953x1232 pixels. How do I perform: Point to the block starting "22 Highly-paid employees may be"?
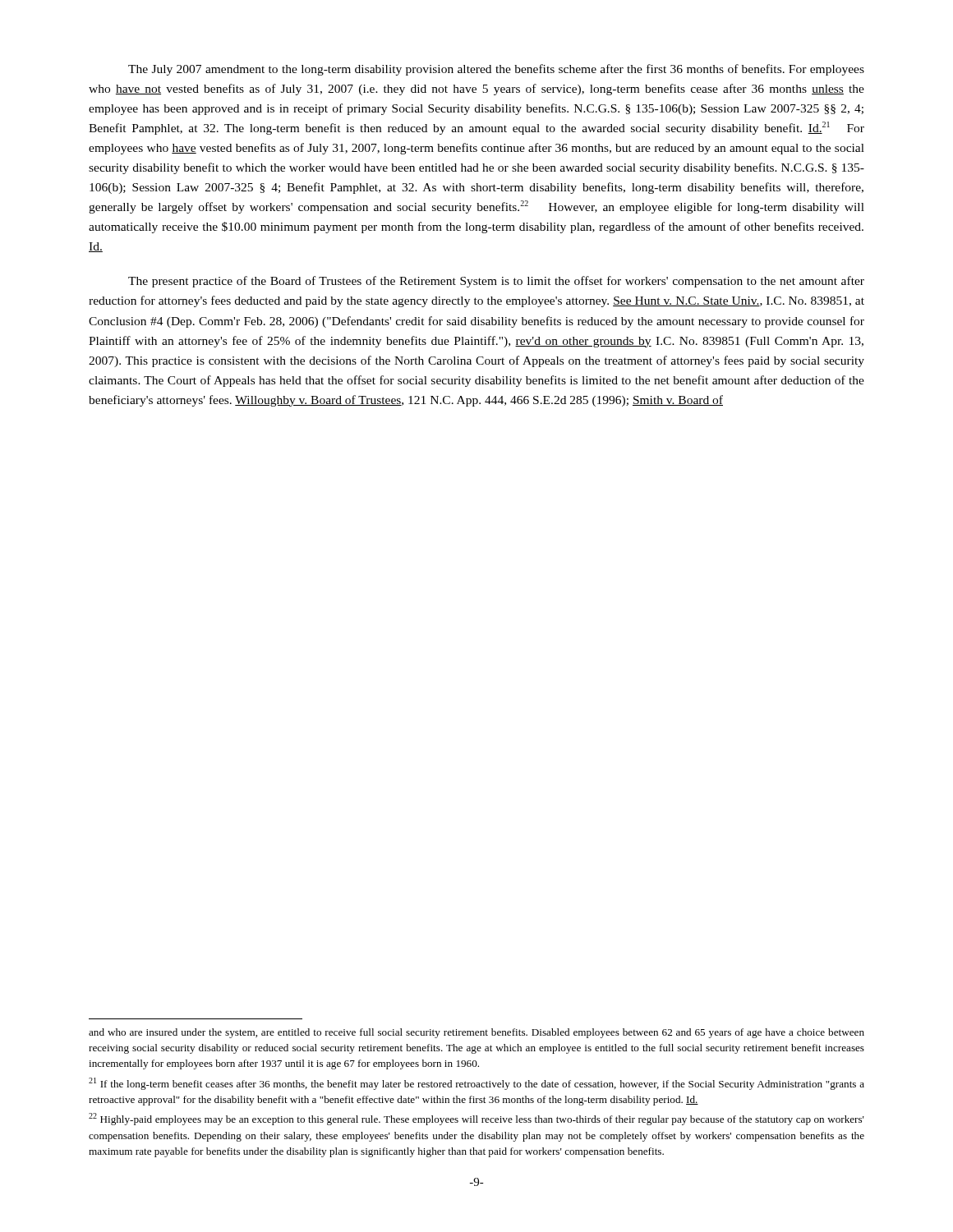point(476,1135)
